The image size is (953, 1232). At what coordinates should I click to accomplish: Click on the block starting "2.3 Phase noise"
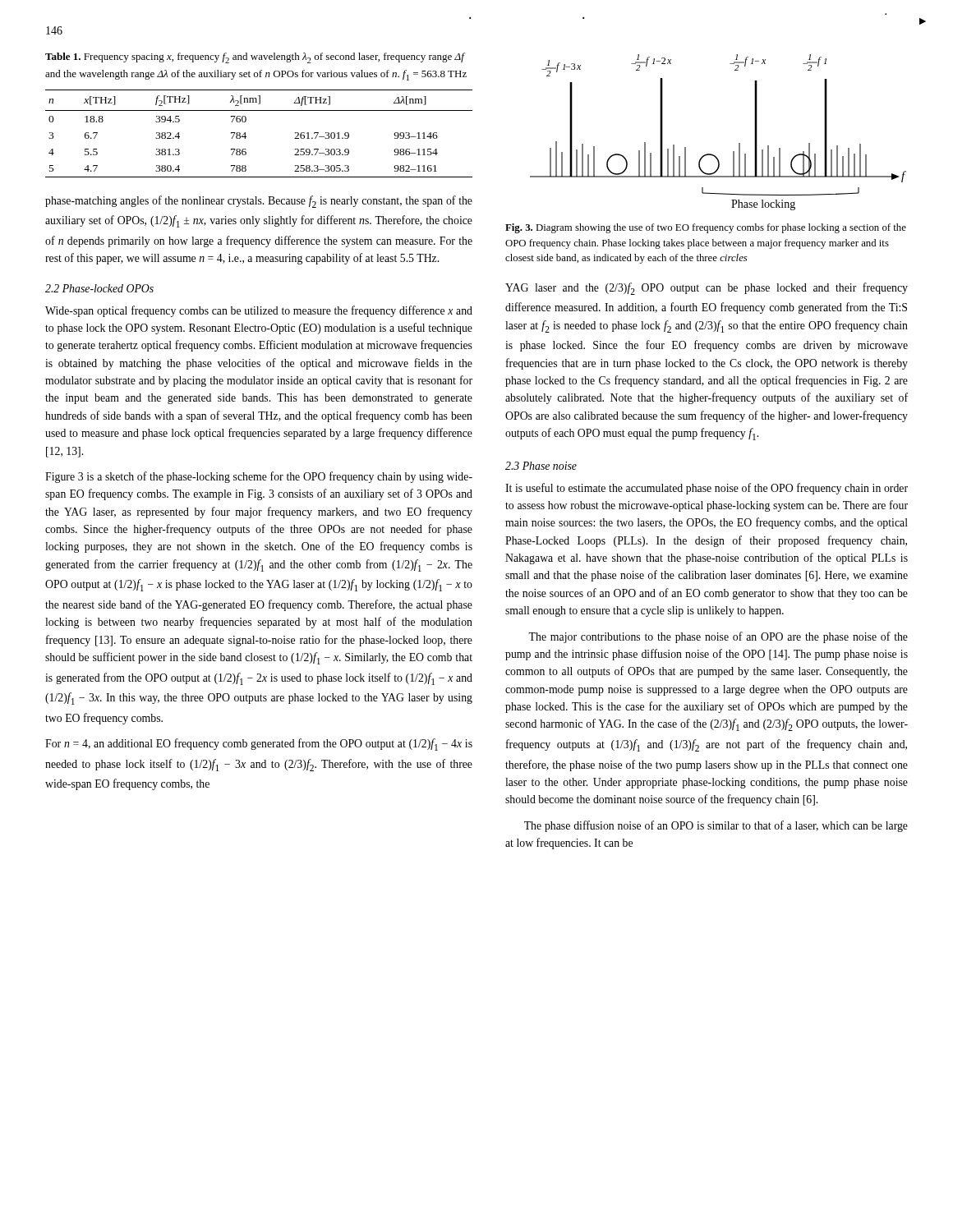541,466
